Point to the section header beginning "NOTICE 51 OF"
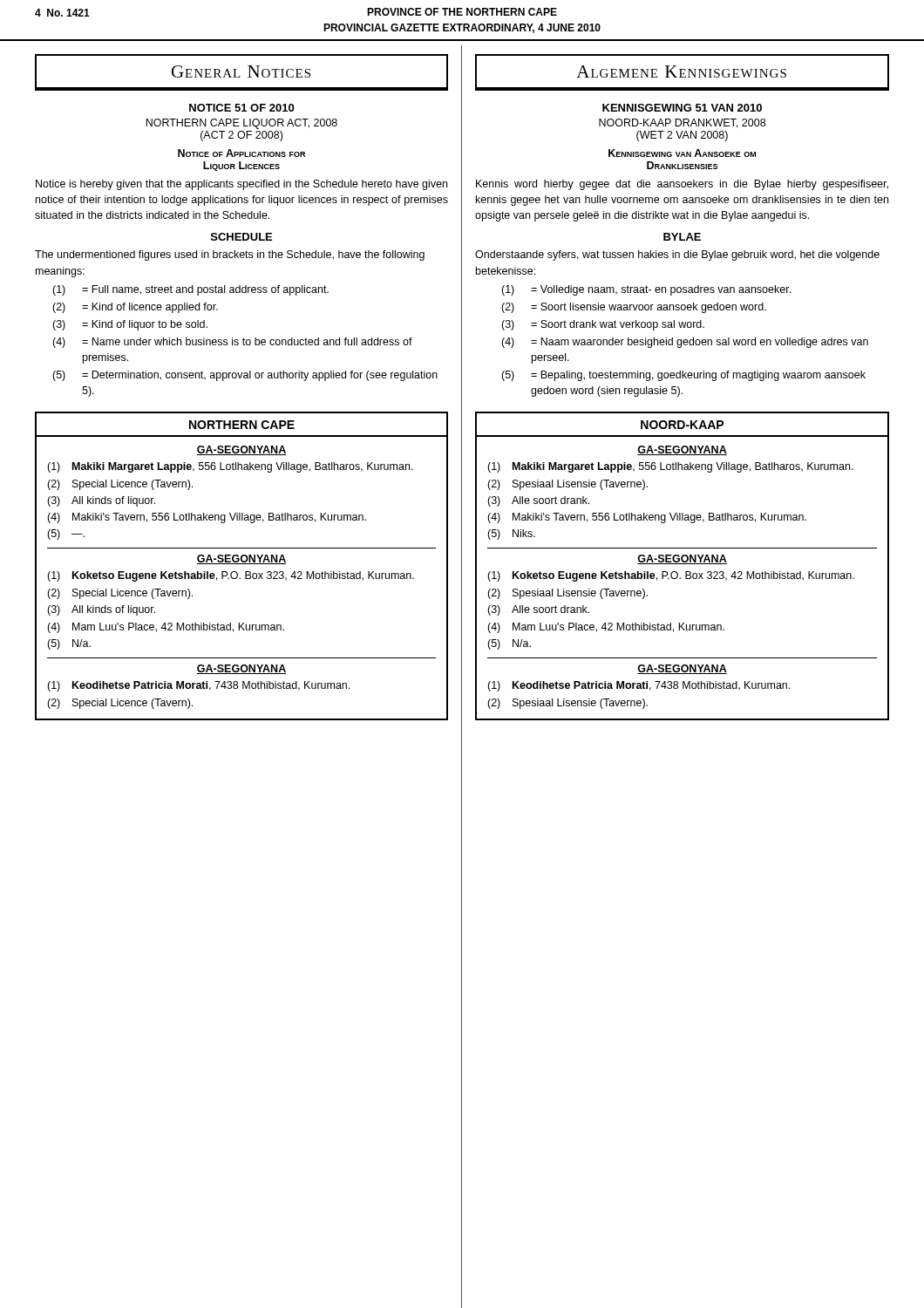 pyautogui.click(x=241, y=108)
